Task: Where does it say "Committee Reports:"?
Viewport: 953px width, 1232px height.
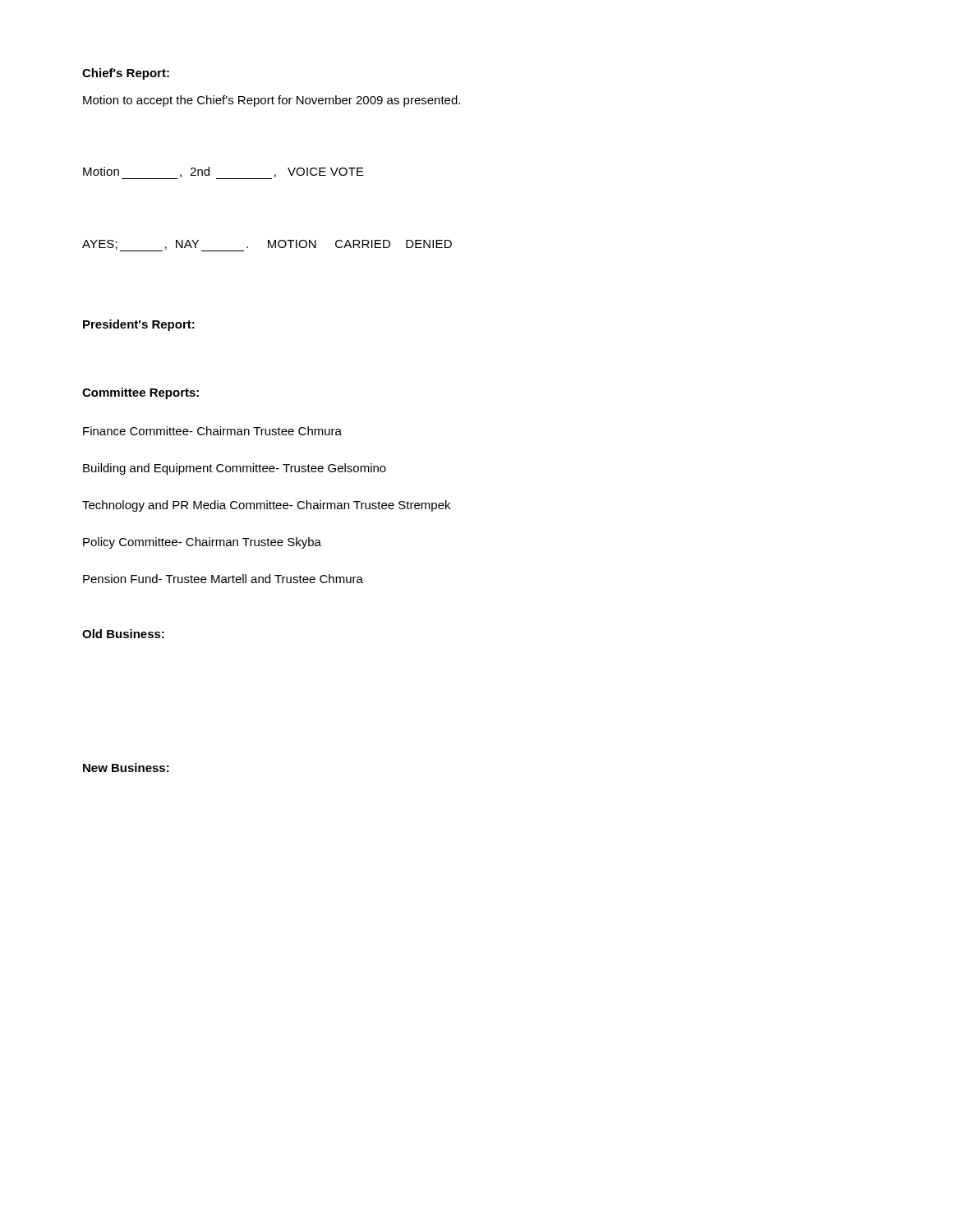Action: pos(141,392)
